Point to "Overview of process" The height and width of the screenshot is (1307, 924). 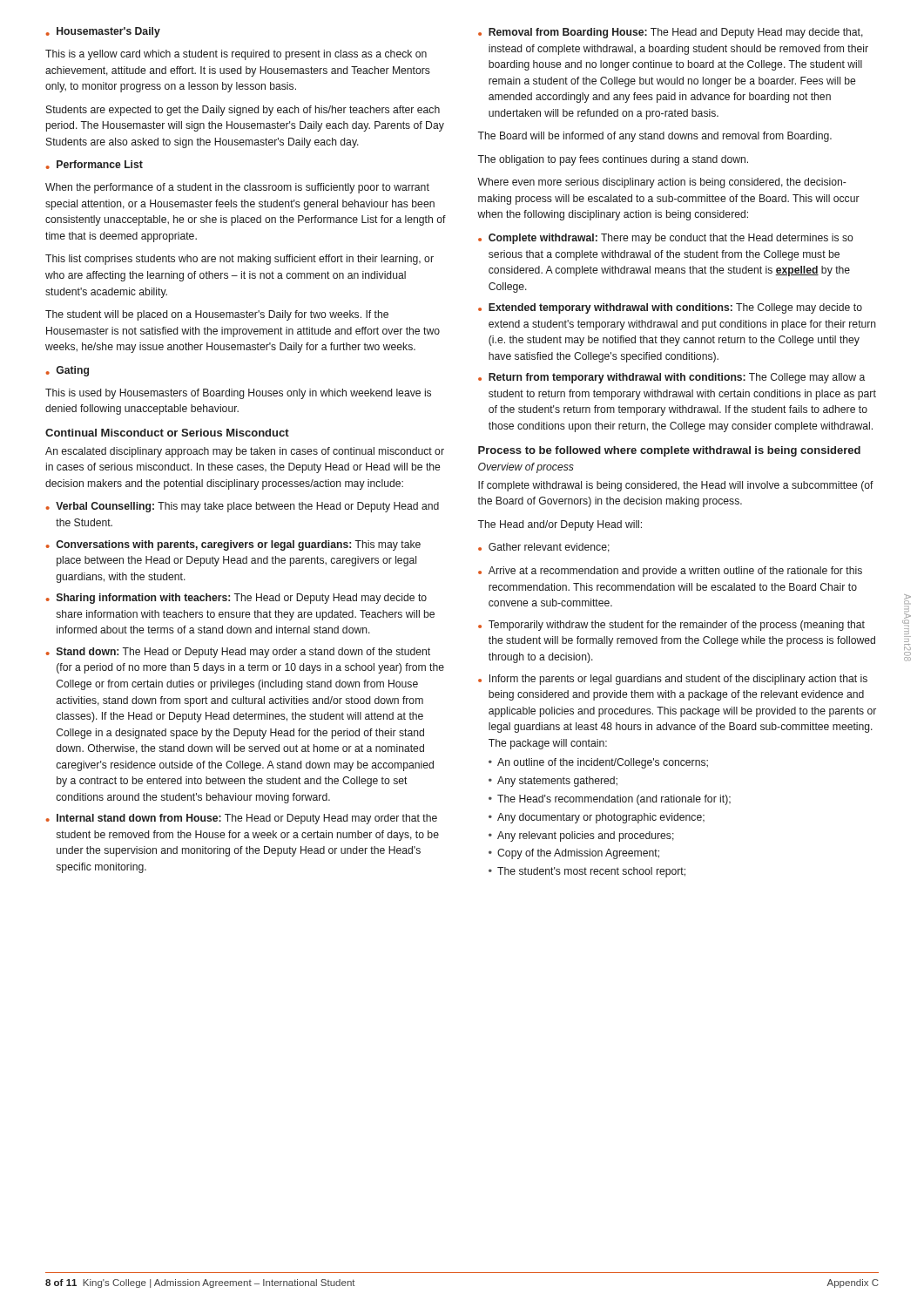[526, 467]
